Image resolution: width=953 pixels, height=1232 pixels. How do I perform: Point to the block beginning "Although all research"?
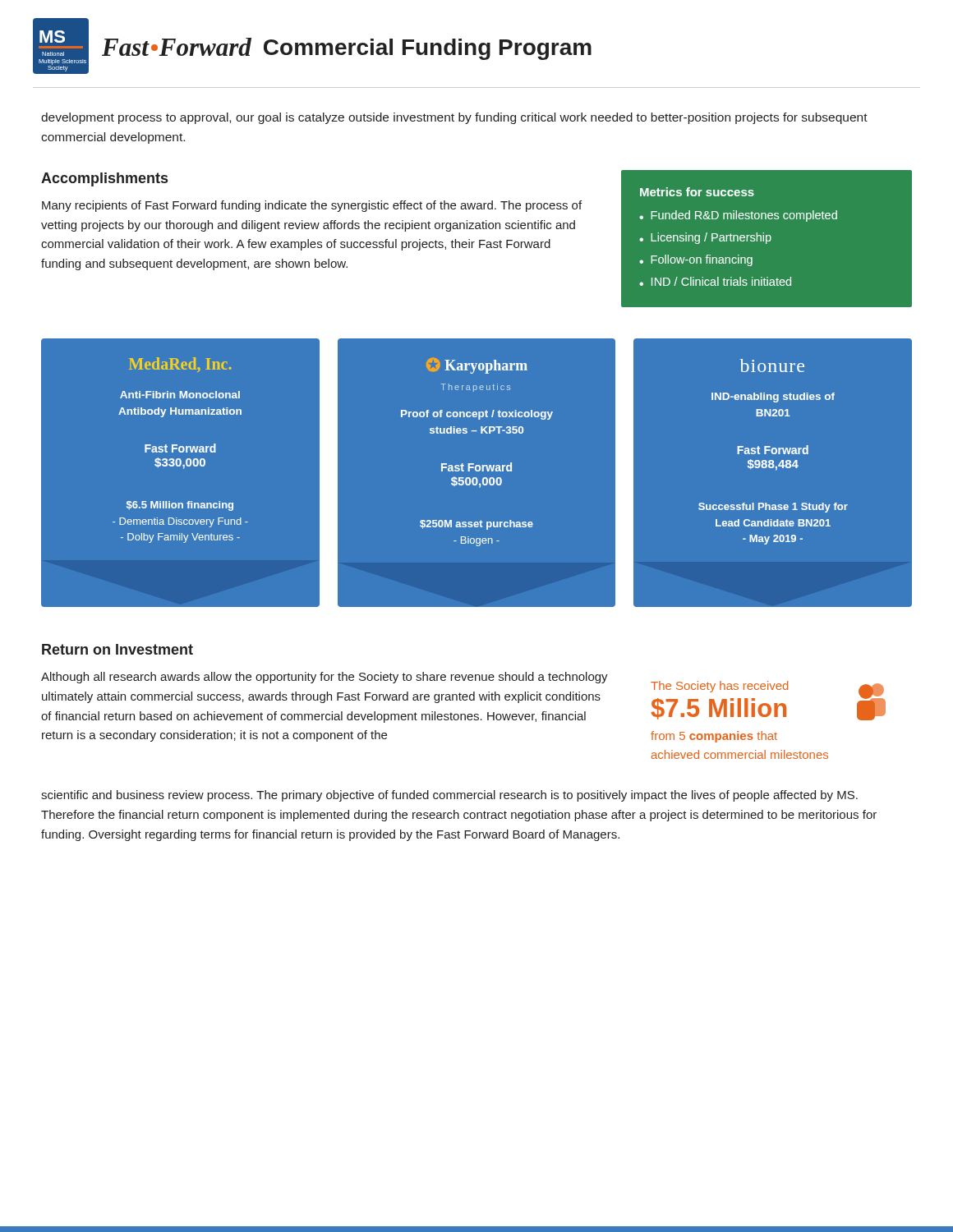(x=324, y=706)
